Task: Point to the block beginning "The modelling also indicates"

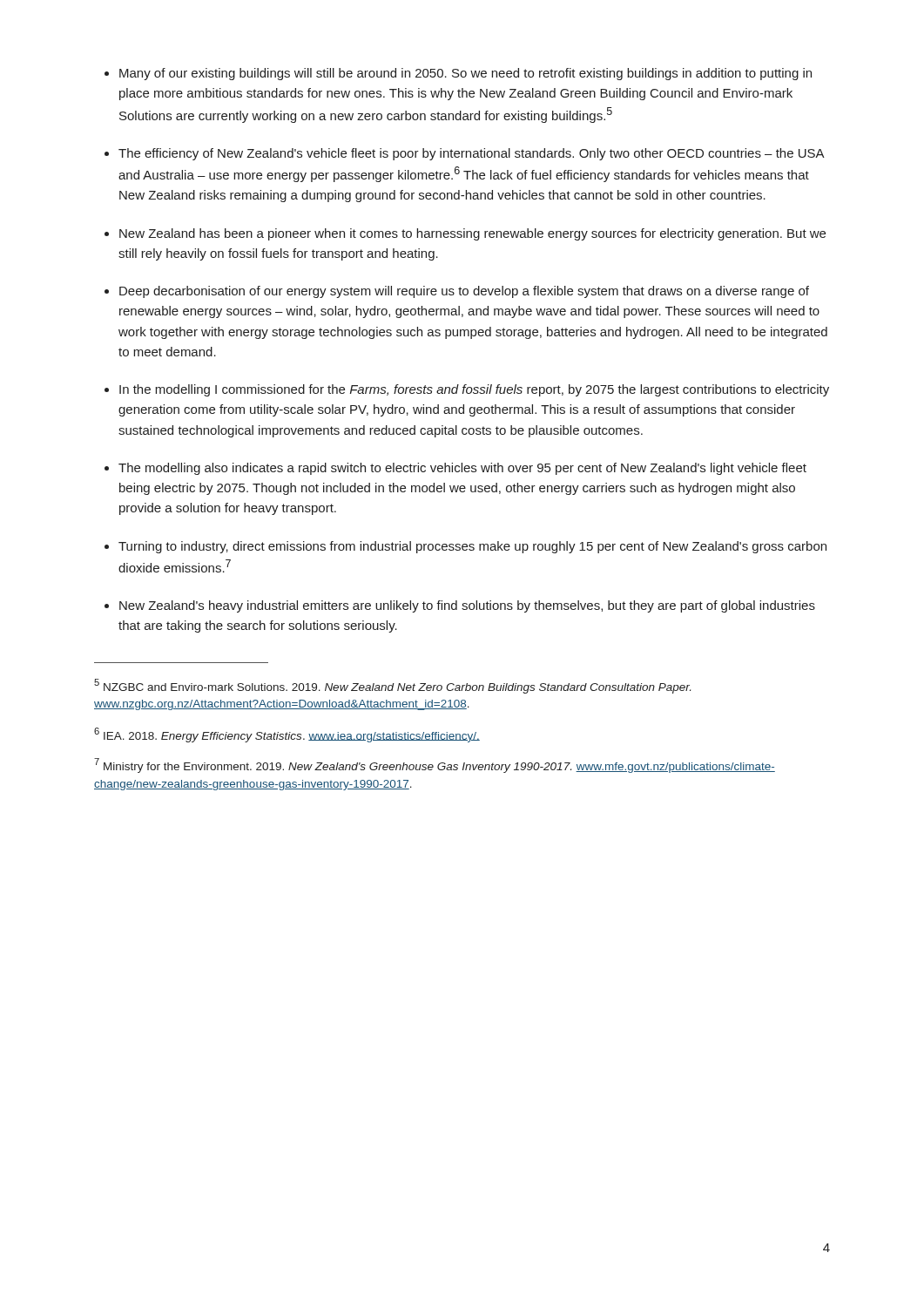Action: [x=462, y=488]
